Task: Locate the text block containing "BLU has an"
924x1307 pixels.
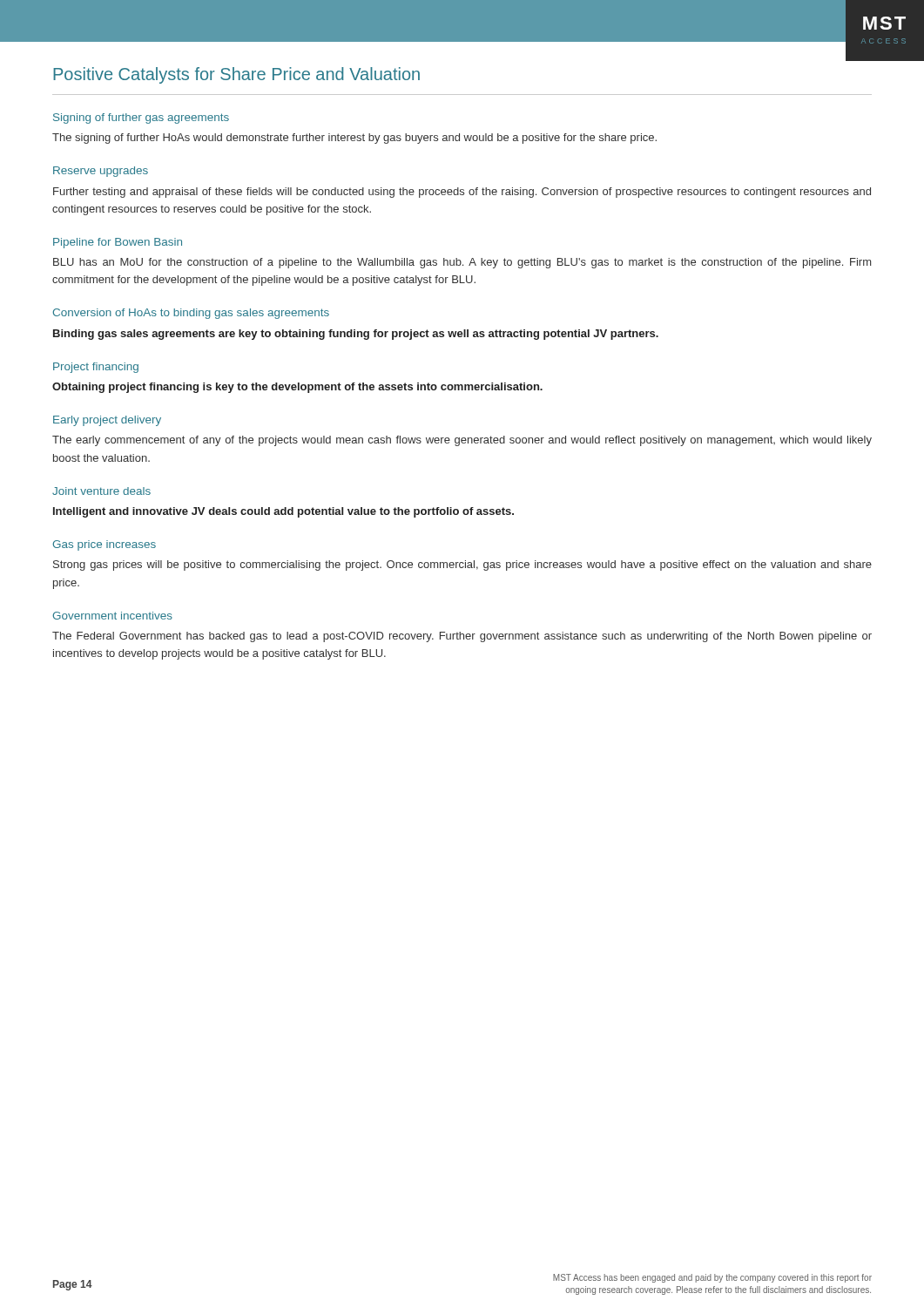Action: 462,271
